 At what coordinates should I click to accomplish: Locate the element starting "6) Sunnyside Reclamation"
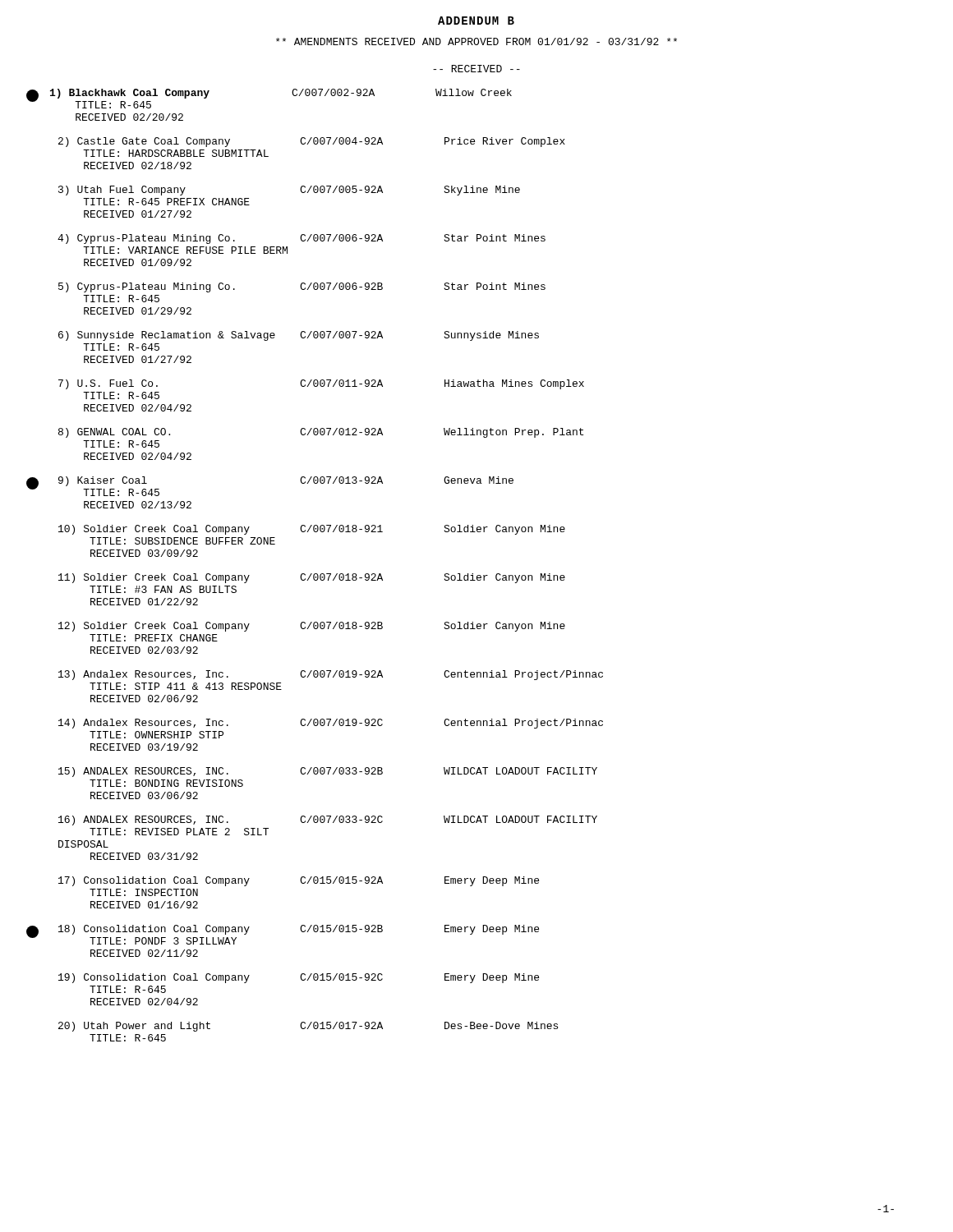tap(299, 336)
